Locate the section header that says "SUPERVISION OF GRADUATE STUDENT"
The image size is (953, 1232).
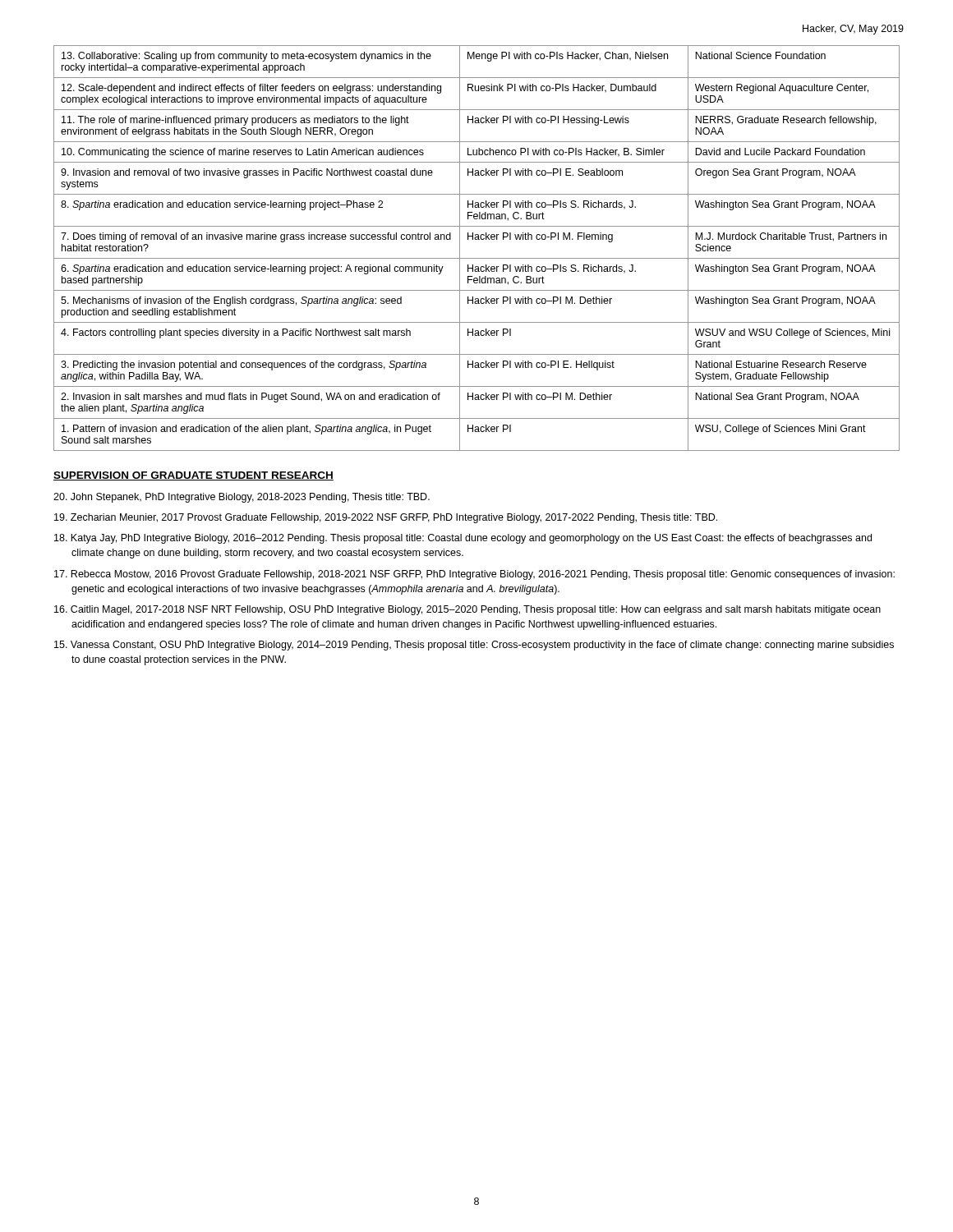(193, 475)
